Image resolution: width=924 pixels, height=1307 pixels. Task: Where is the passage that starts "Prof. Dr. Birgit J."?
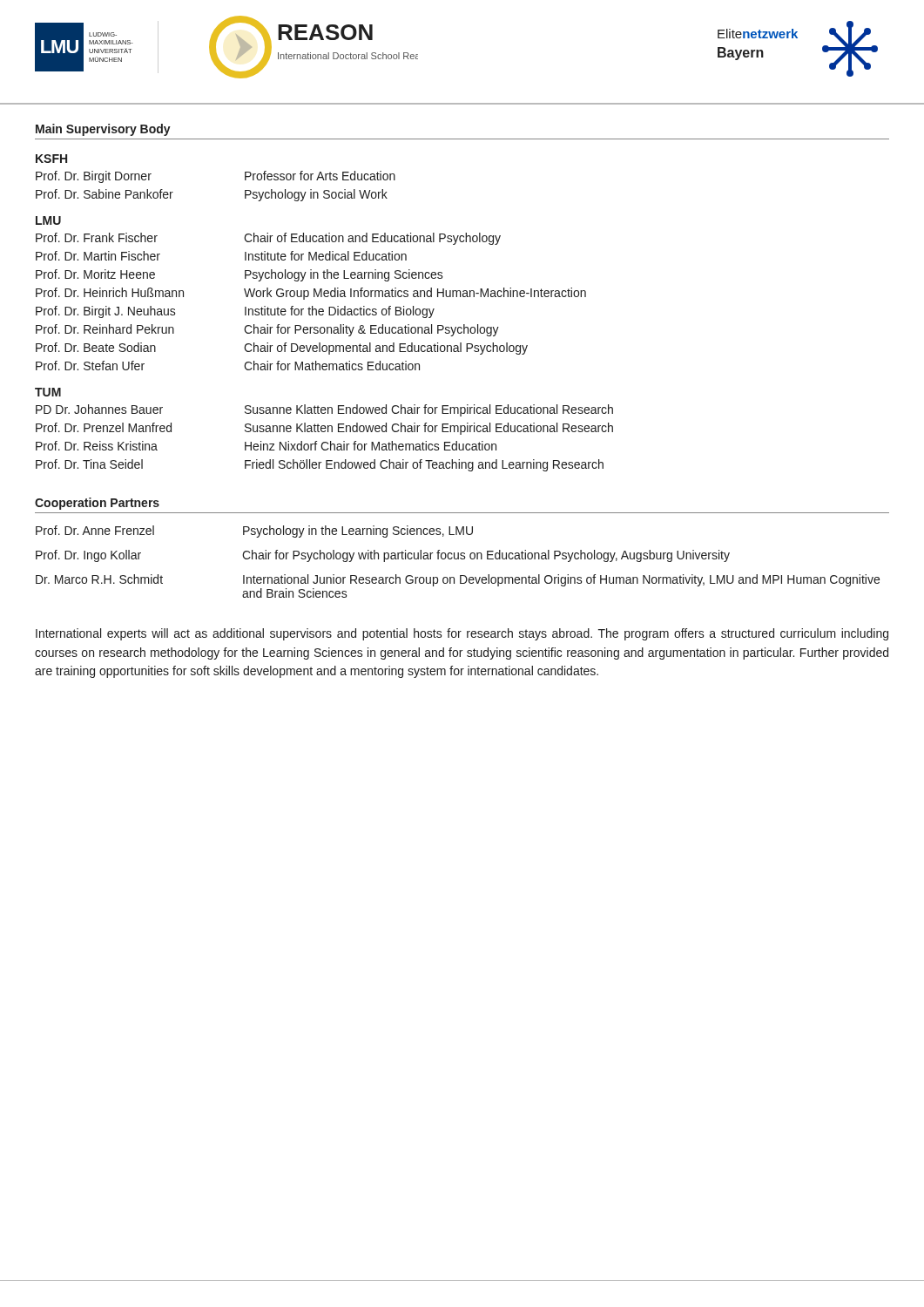(108, 312)
